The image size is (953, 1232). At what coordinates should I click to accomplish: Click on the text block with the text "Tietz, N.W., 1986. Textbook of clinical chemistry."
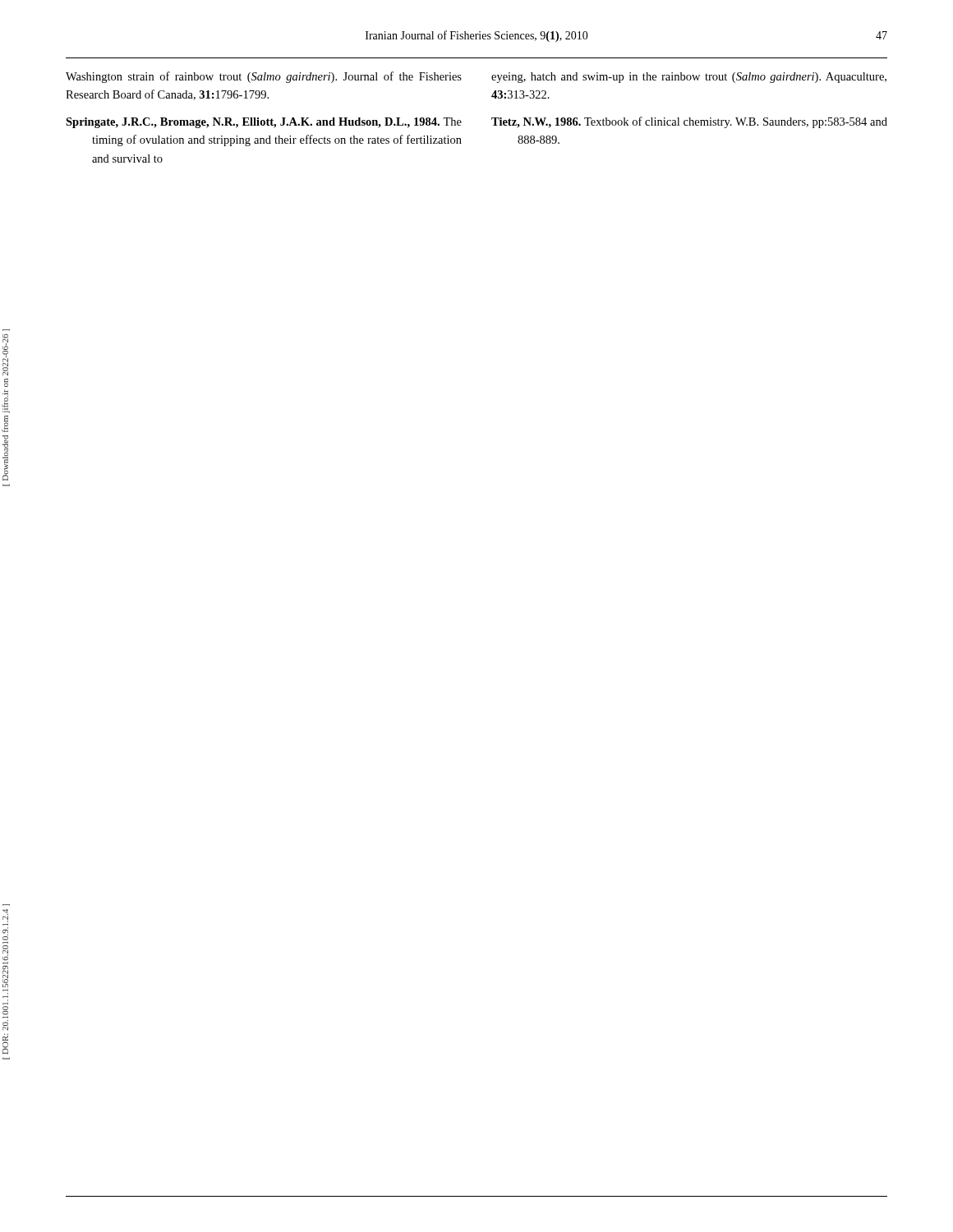pyautogui.click(x=689, y=131)
